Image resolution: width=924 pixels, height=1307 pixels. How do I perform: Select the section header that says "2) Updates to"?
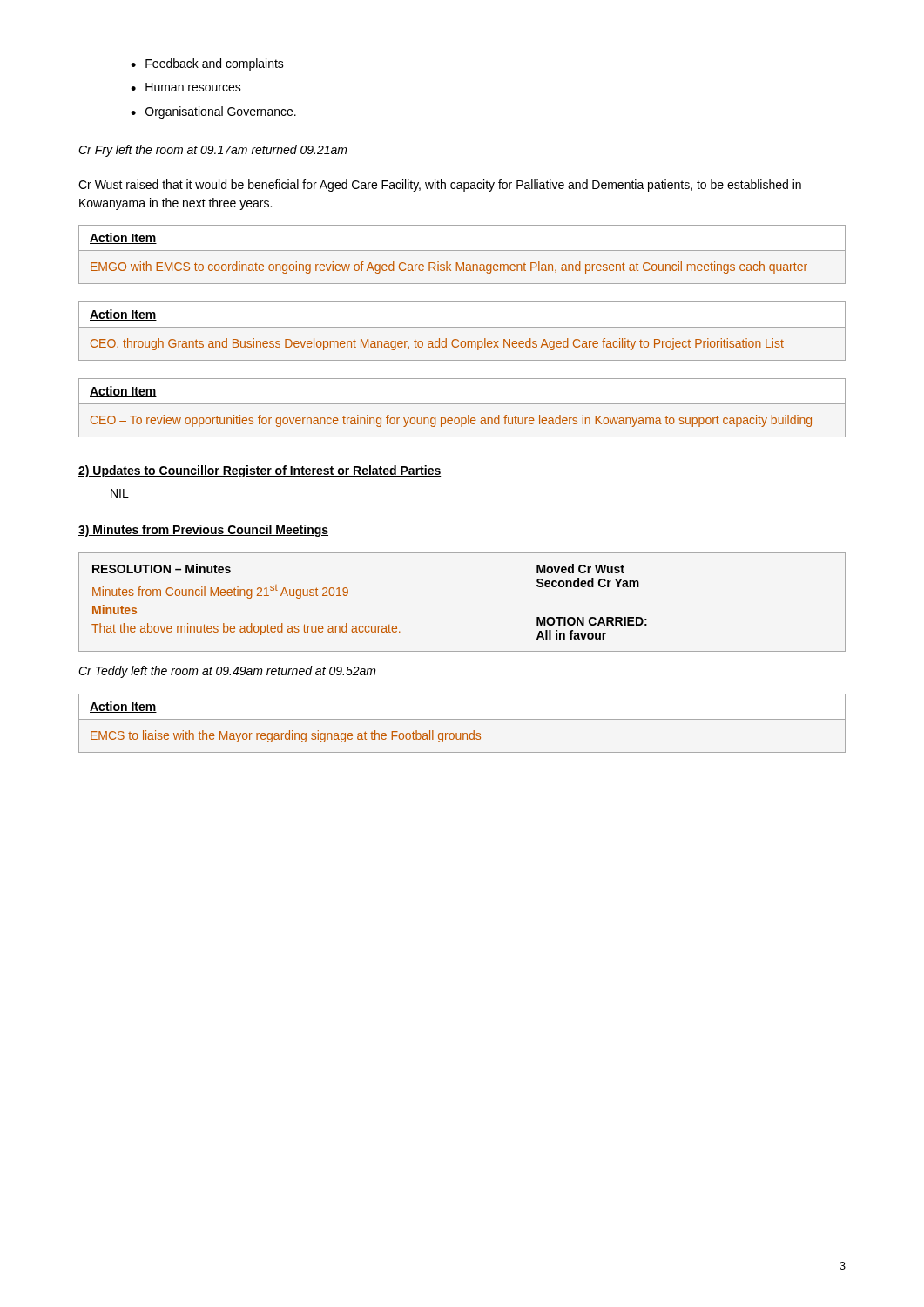(x=260, y=471)
